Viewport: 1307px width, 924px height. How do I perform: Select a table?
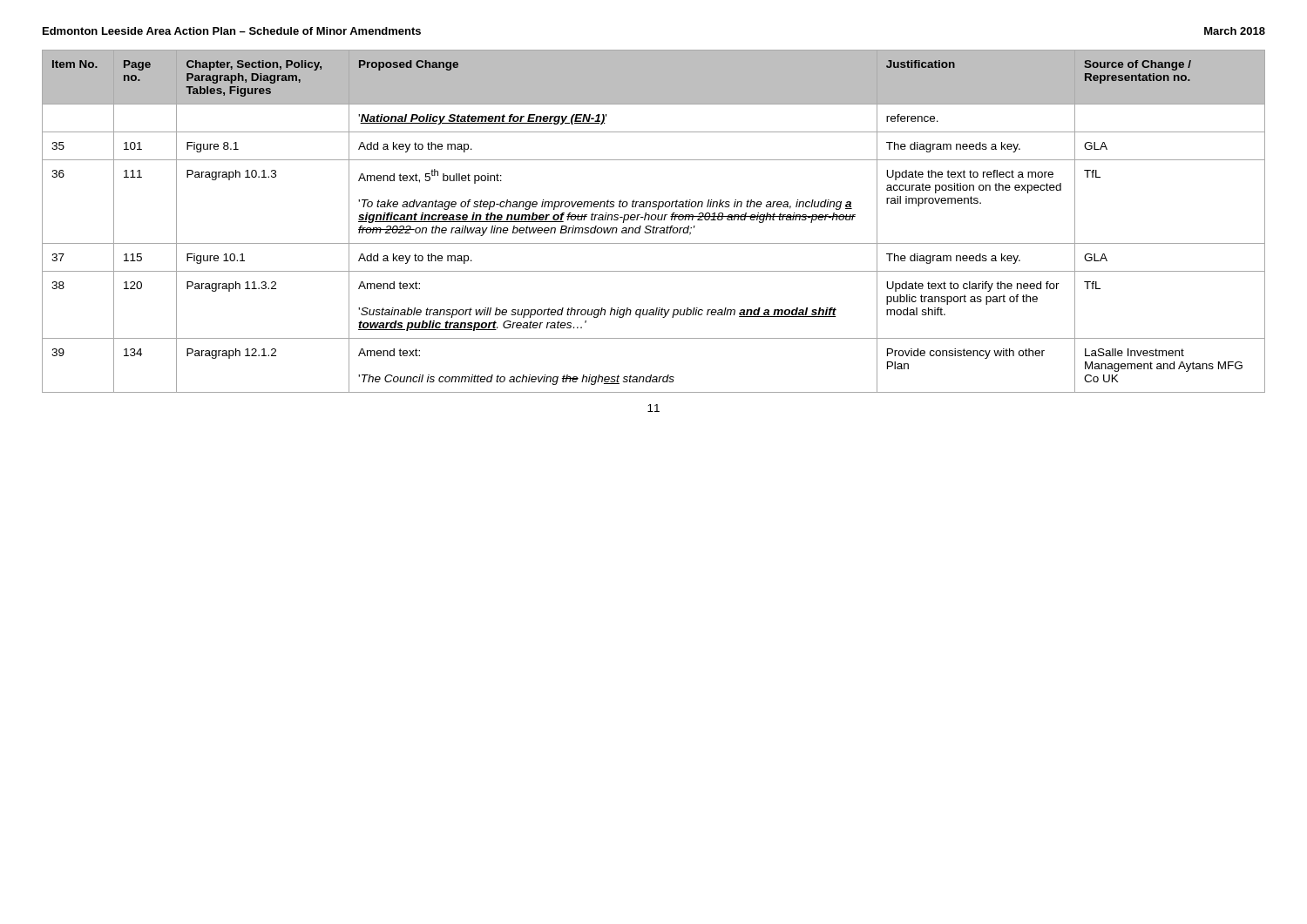pyautogui.click(x=654, y=221)
